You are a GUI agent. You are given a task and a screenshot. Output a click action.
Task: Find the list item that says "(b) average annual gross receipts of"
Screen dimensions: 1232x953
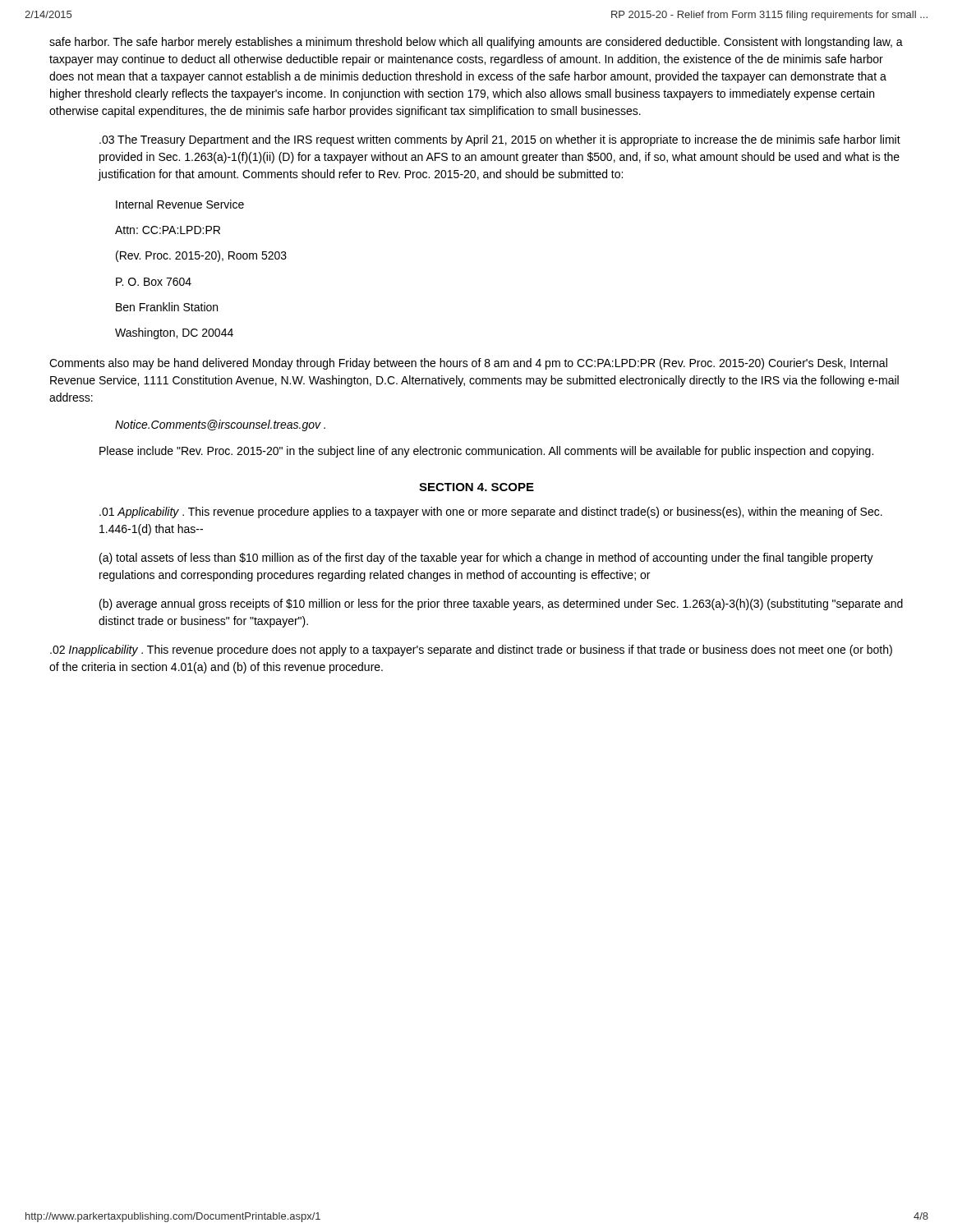point(501,613)
